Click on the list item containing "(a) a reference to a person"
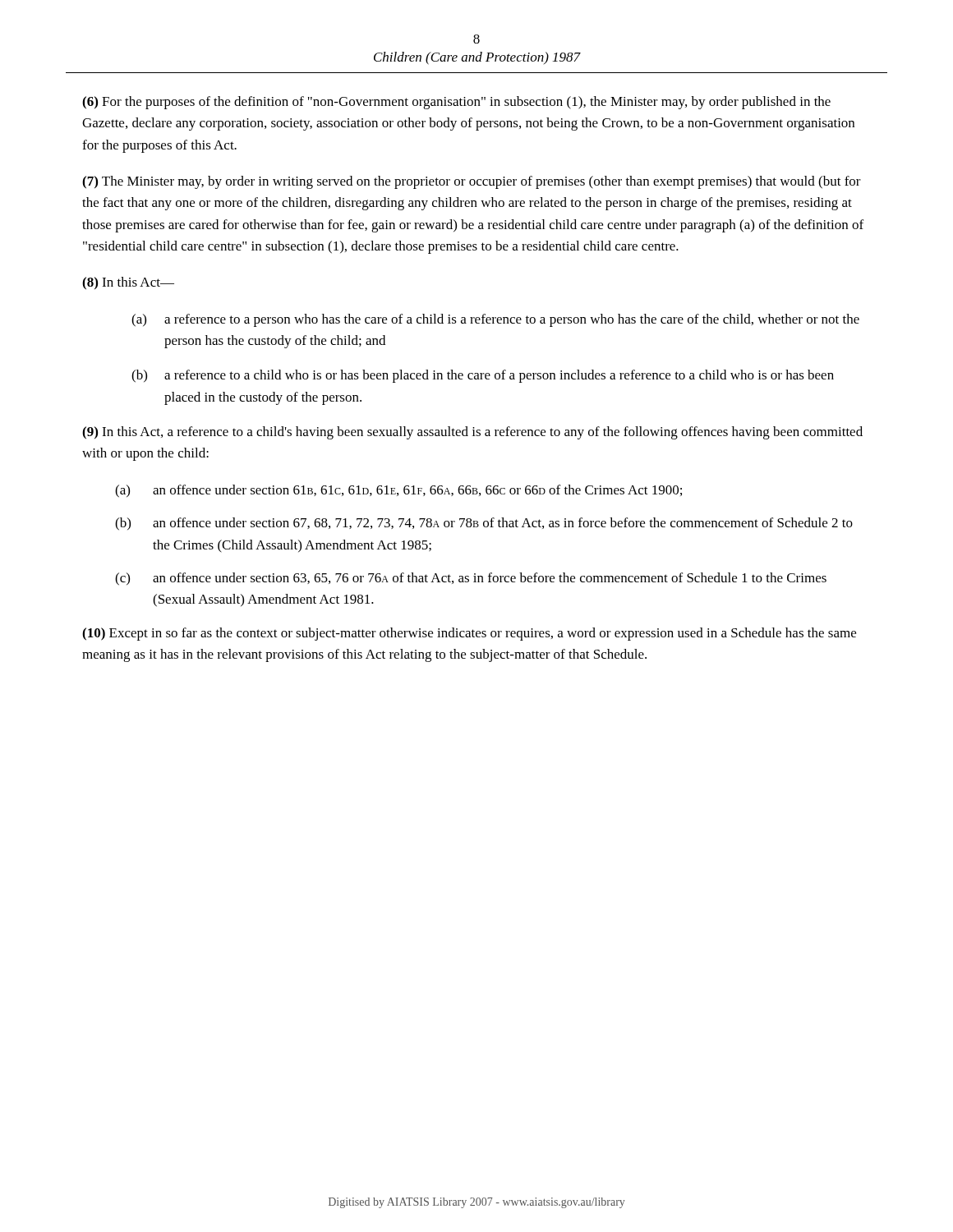Viewport: 953px width, 1232px height. (501, 330)
